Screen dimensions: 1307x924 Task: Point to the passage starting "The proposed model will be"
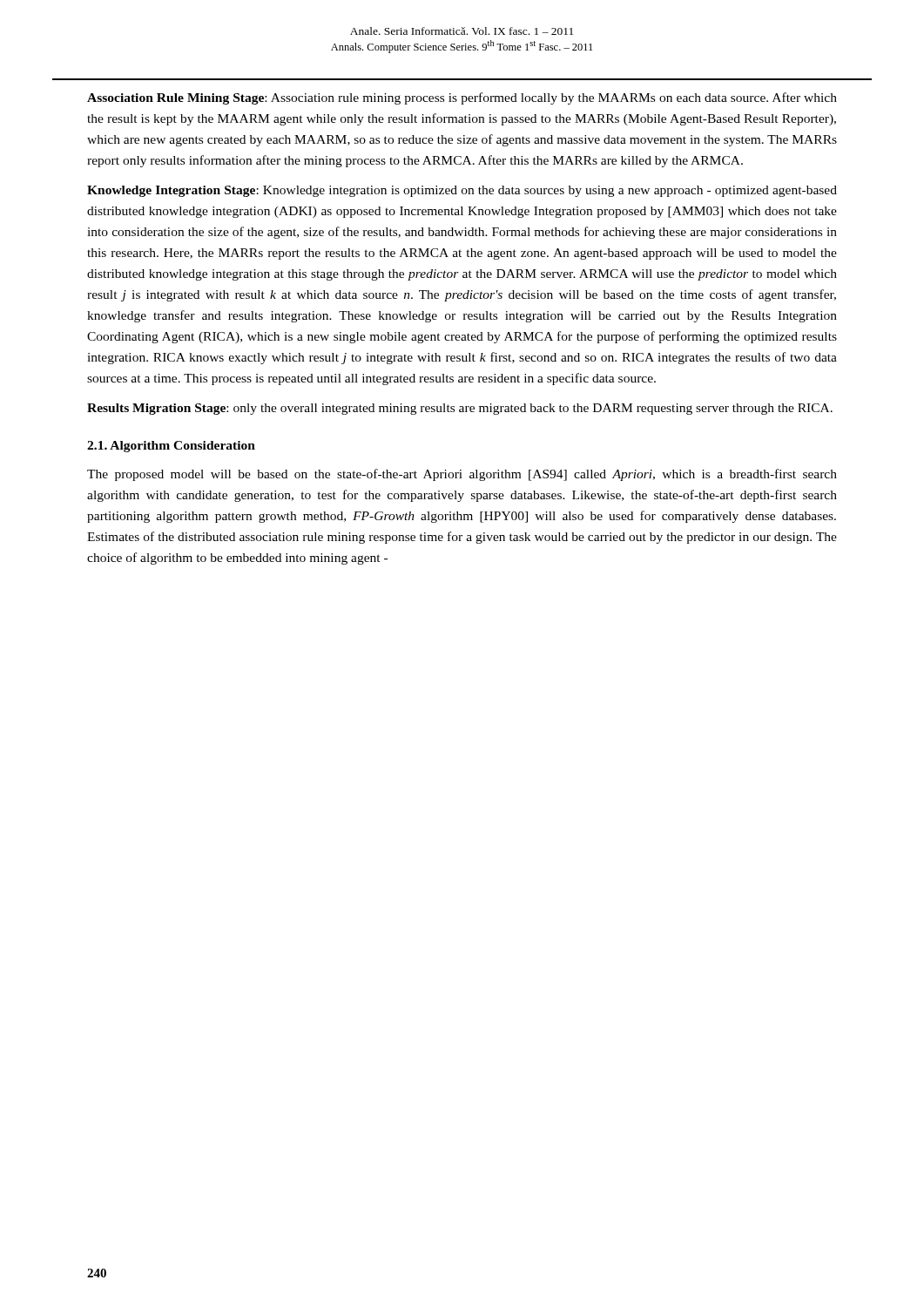pyautogui.click(x=462, y=516)
